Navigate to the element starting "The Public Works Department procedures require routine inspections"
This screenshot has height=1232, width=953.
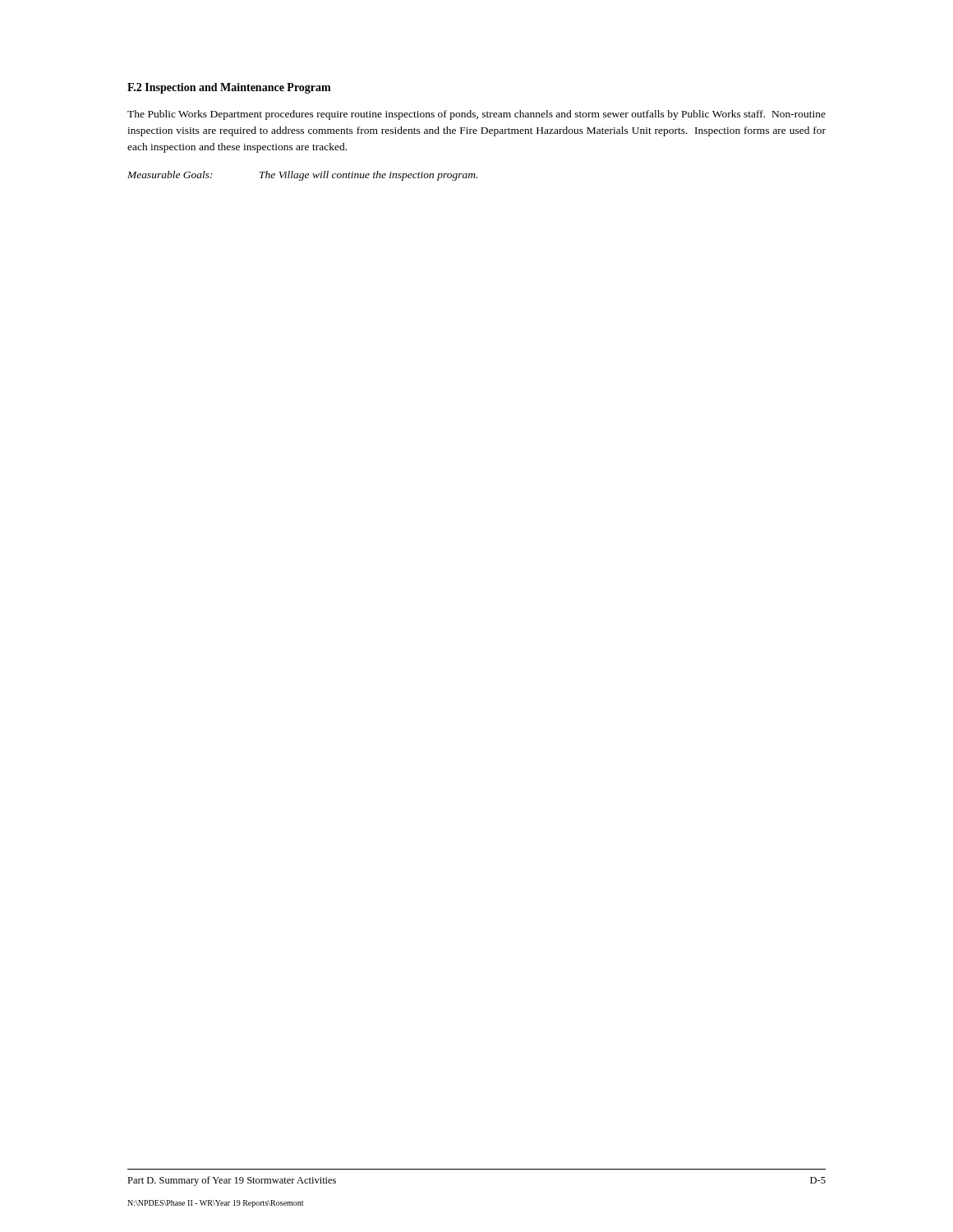[476, 131]
